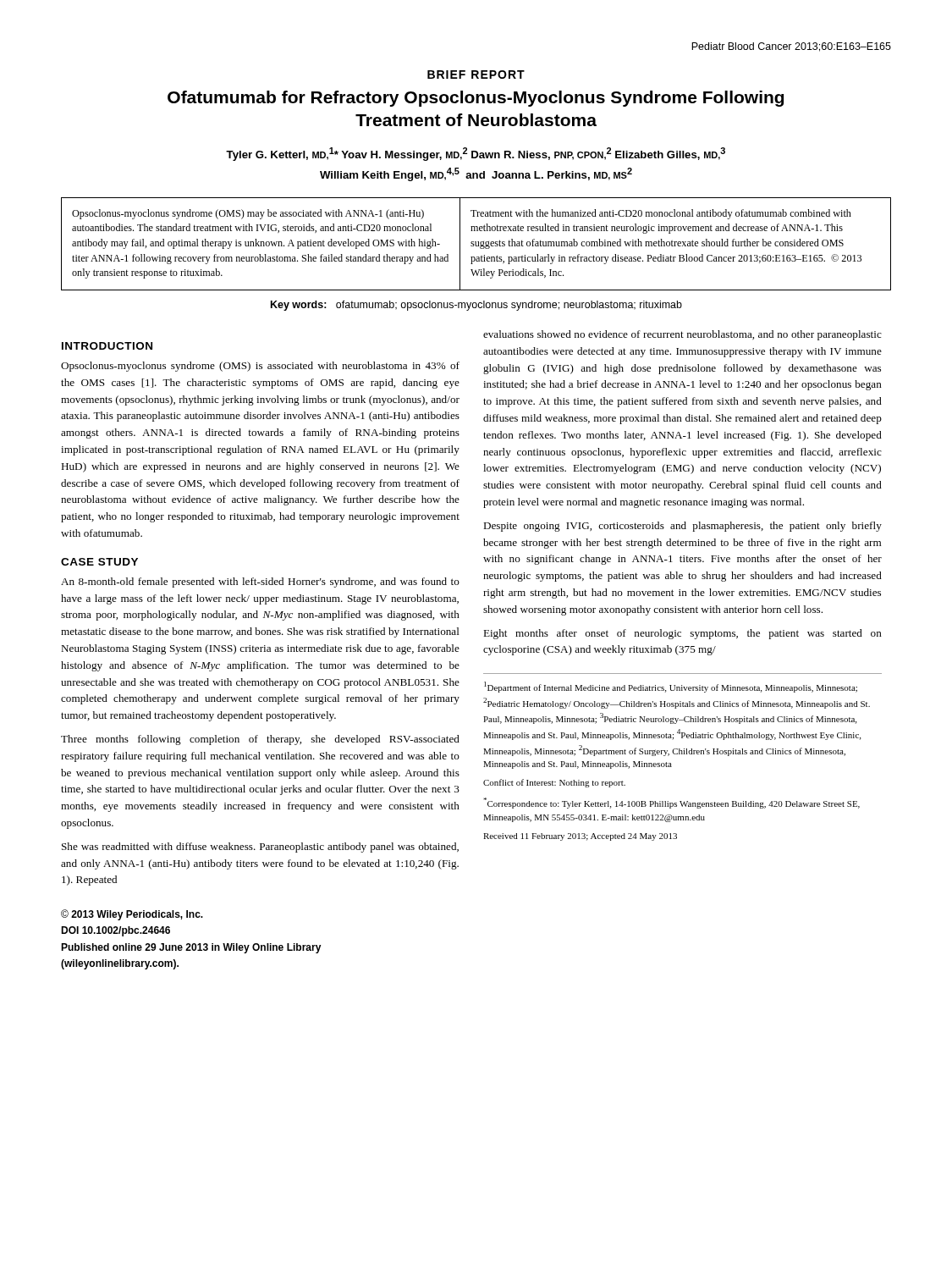This screenshot has height=1270, width=952.
Task: Locate the title
Action: (476, 100)
